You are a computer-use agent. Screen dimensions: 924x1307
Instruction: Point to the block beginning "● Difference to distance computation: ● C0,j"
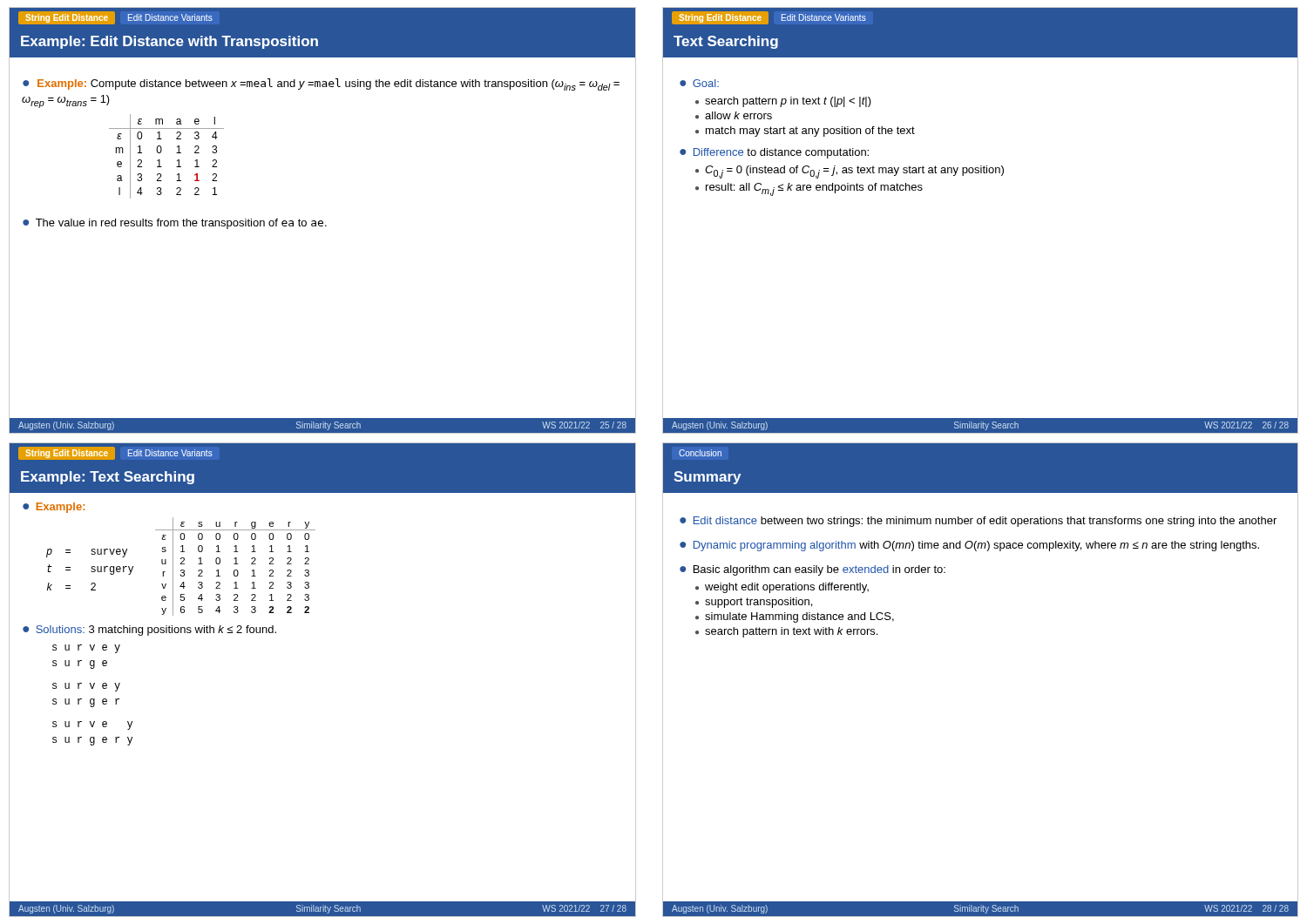pos(980,170)
